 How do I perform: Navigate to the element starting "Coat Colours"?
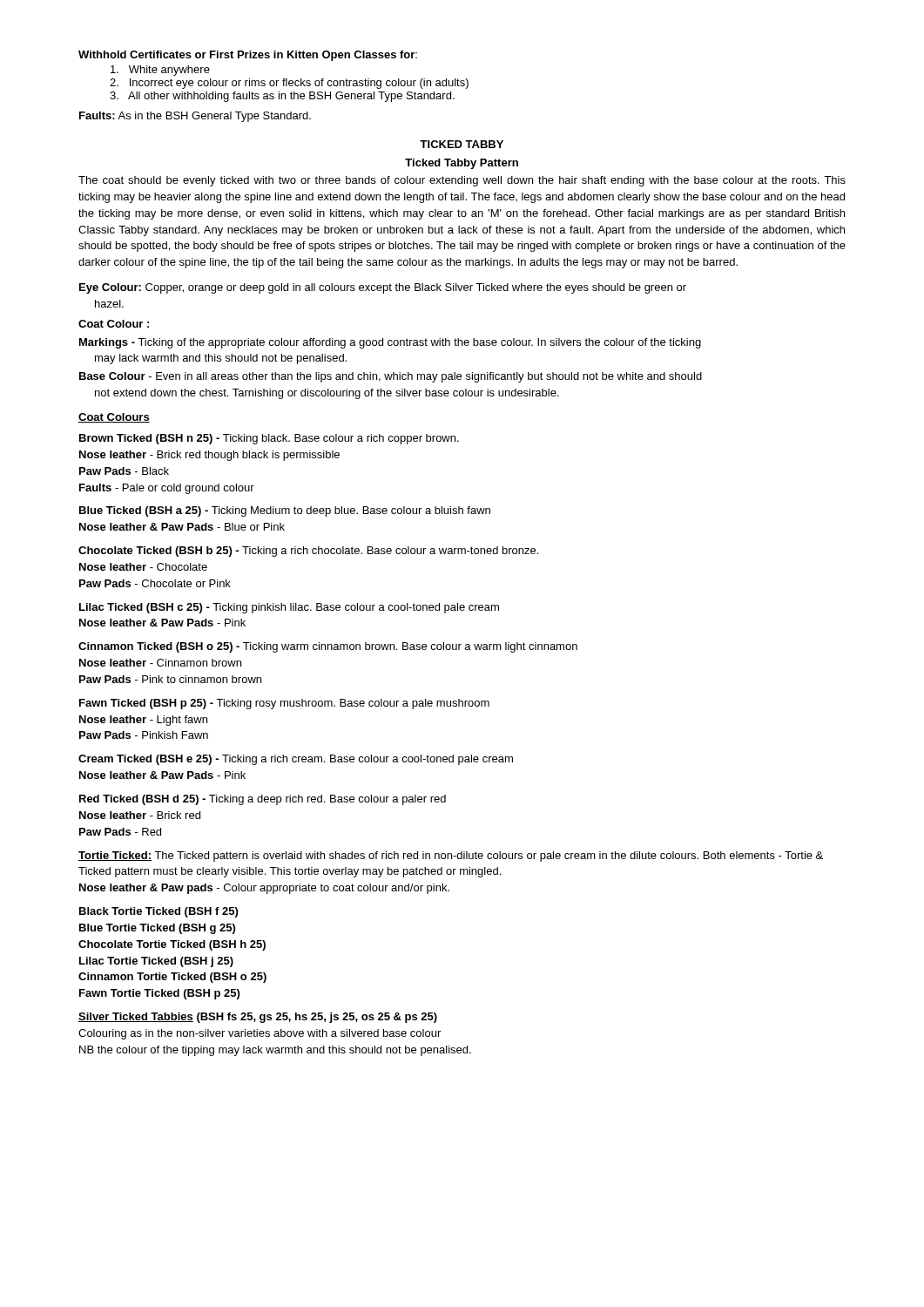pos(114,417)
